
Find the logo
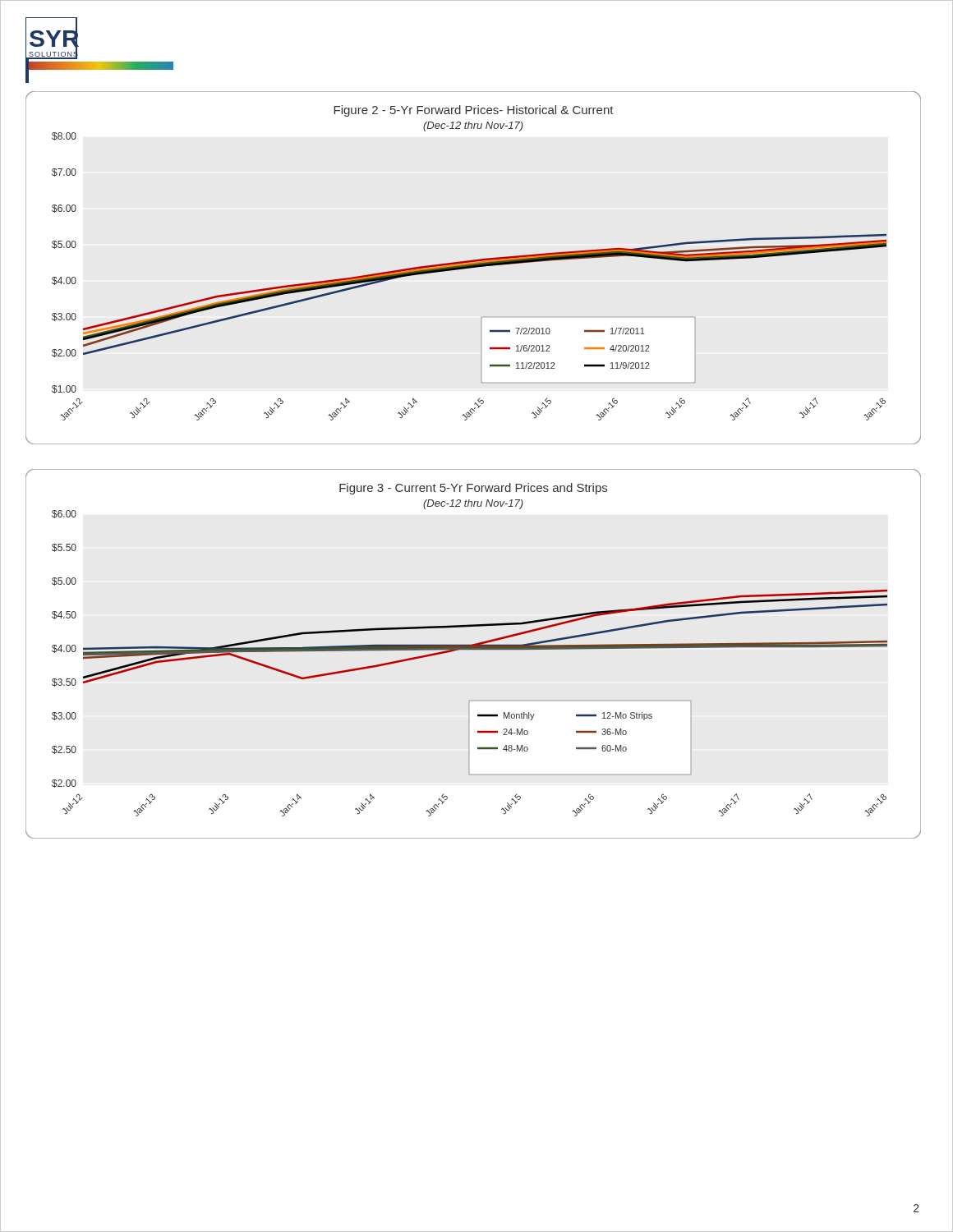tap(108, 52)
